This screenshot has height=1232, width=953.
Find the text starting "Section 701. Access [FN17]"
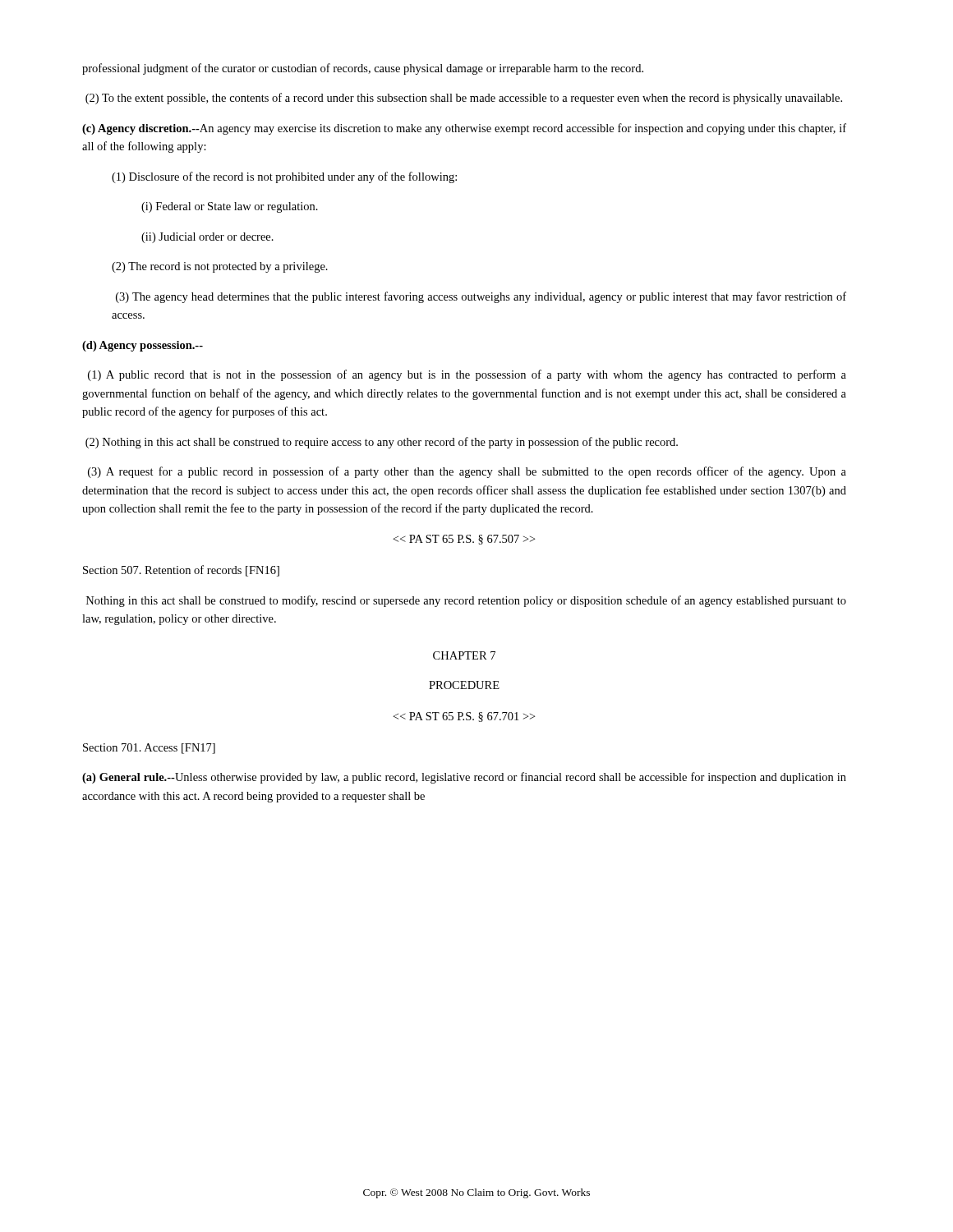[149, 747]
